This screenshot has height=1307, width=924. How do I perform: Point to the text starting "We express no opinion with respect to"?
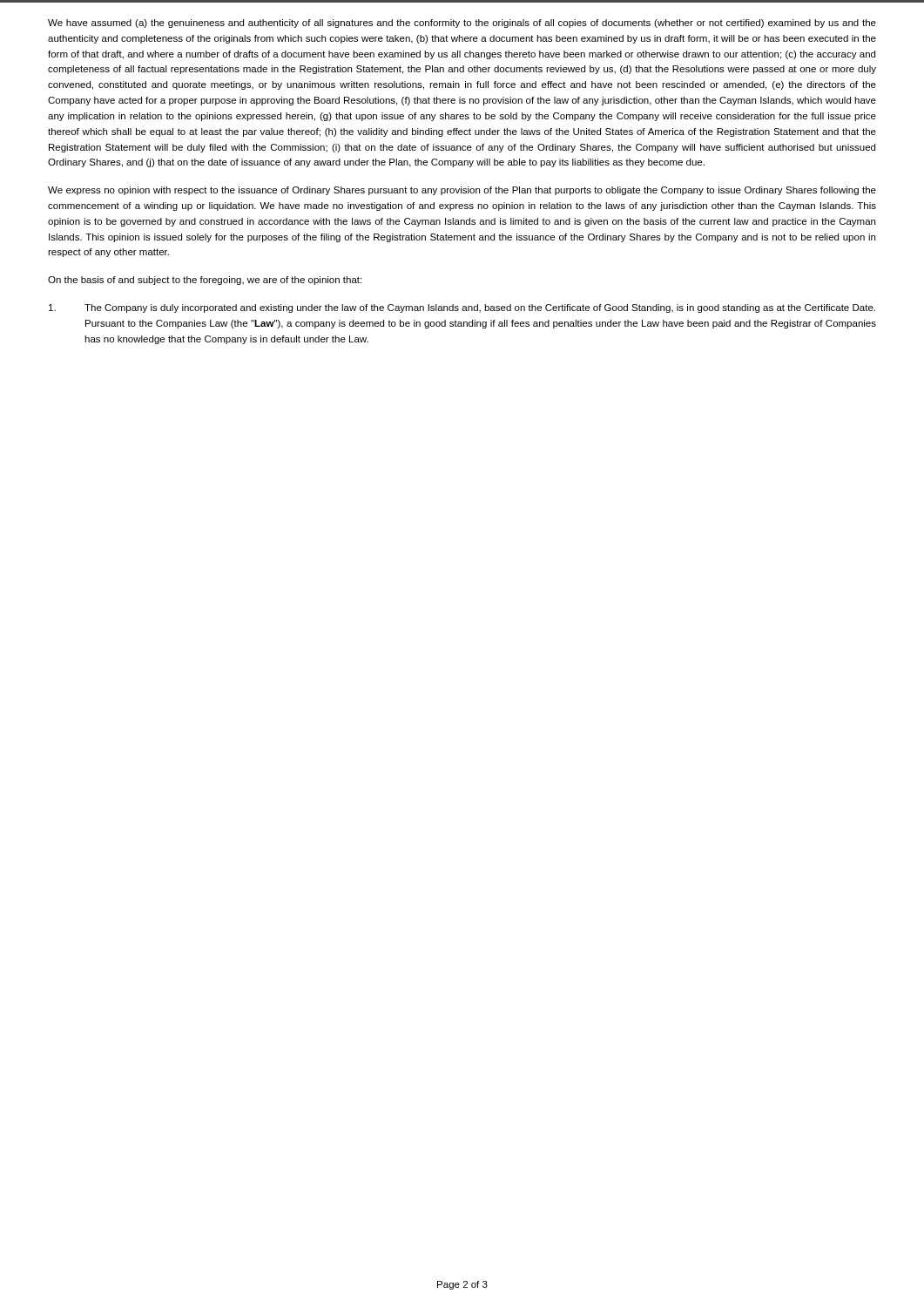coord(462,221)
